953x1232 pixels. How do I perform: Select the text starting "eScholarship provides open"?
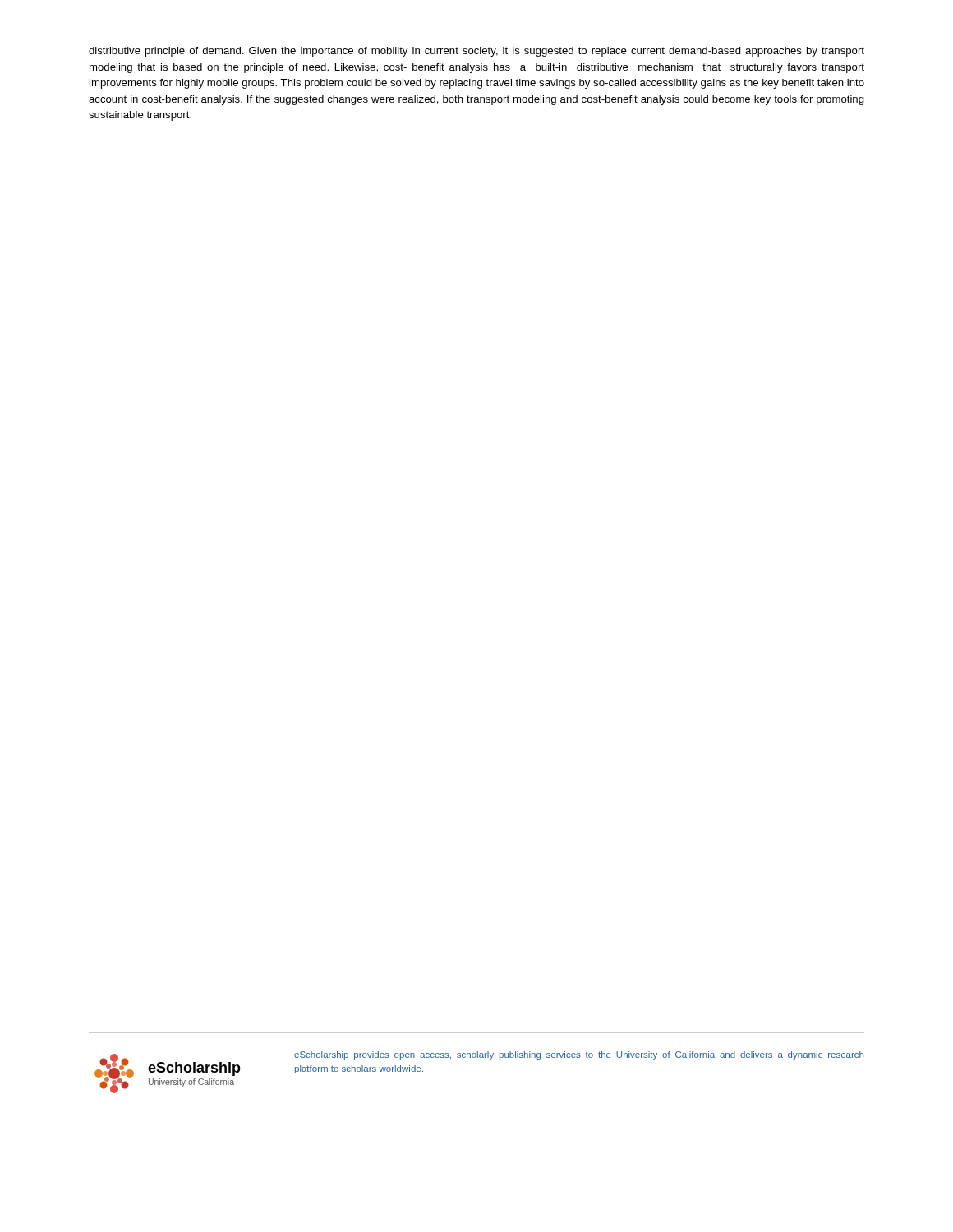(x=579, y=1062)
